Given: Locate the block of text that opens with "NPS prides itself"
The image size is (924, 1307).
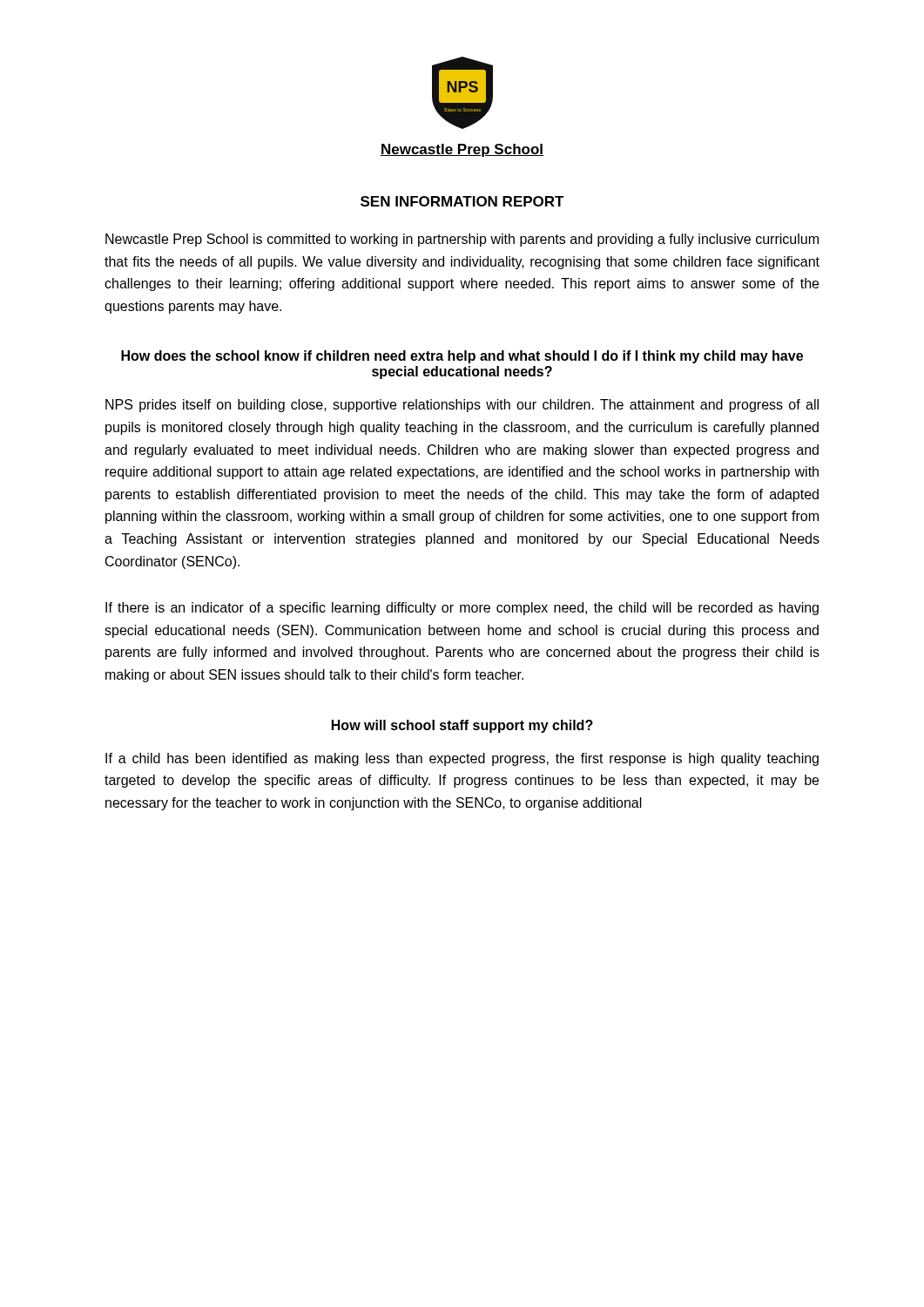Looking at the screenshot, I should (462, 483).
